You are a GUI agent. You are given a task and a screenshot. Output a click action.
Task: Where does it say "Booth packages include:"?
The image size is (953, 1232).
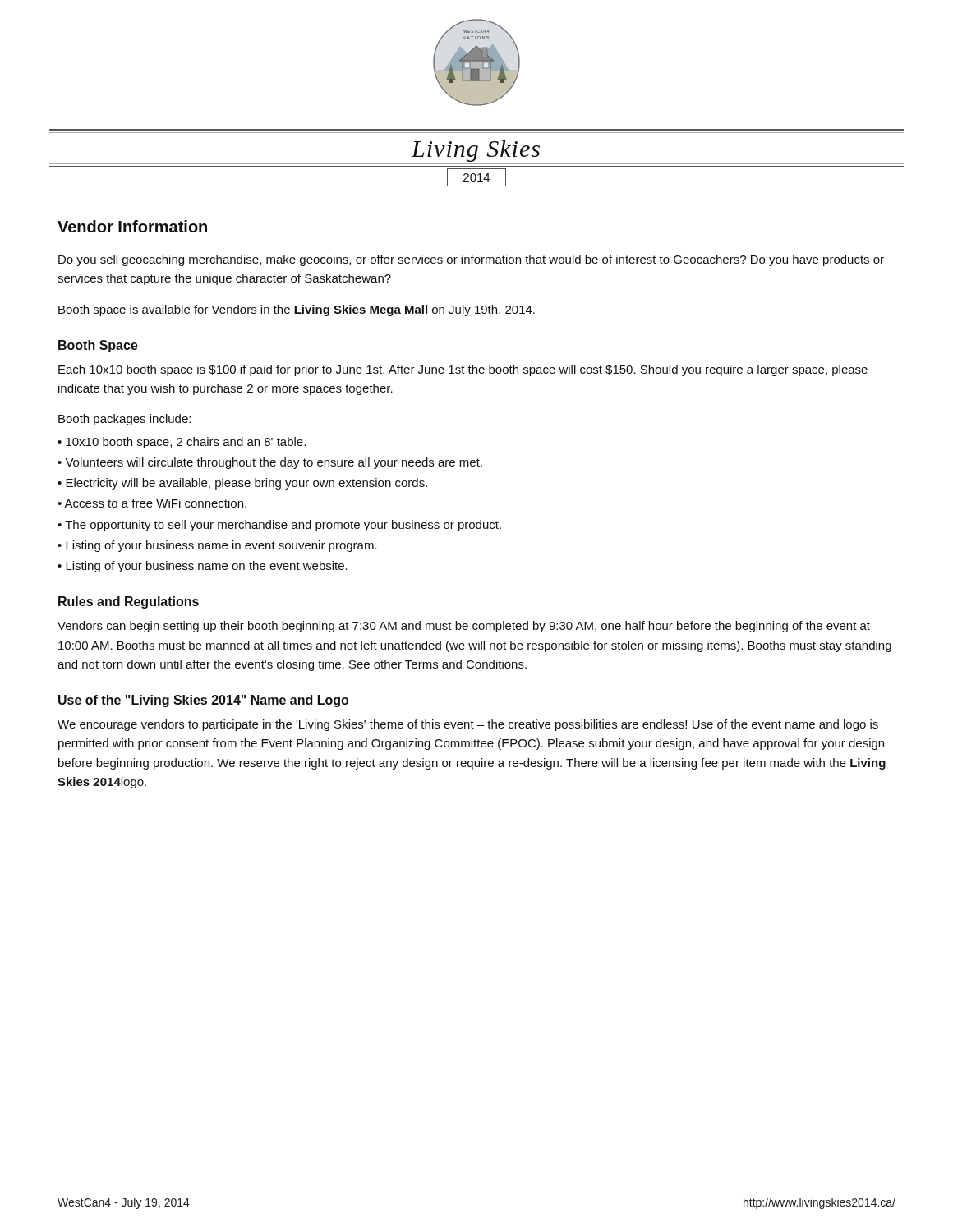coord(125,419)
